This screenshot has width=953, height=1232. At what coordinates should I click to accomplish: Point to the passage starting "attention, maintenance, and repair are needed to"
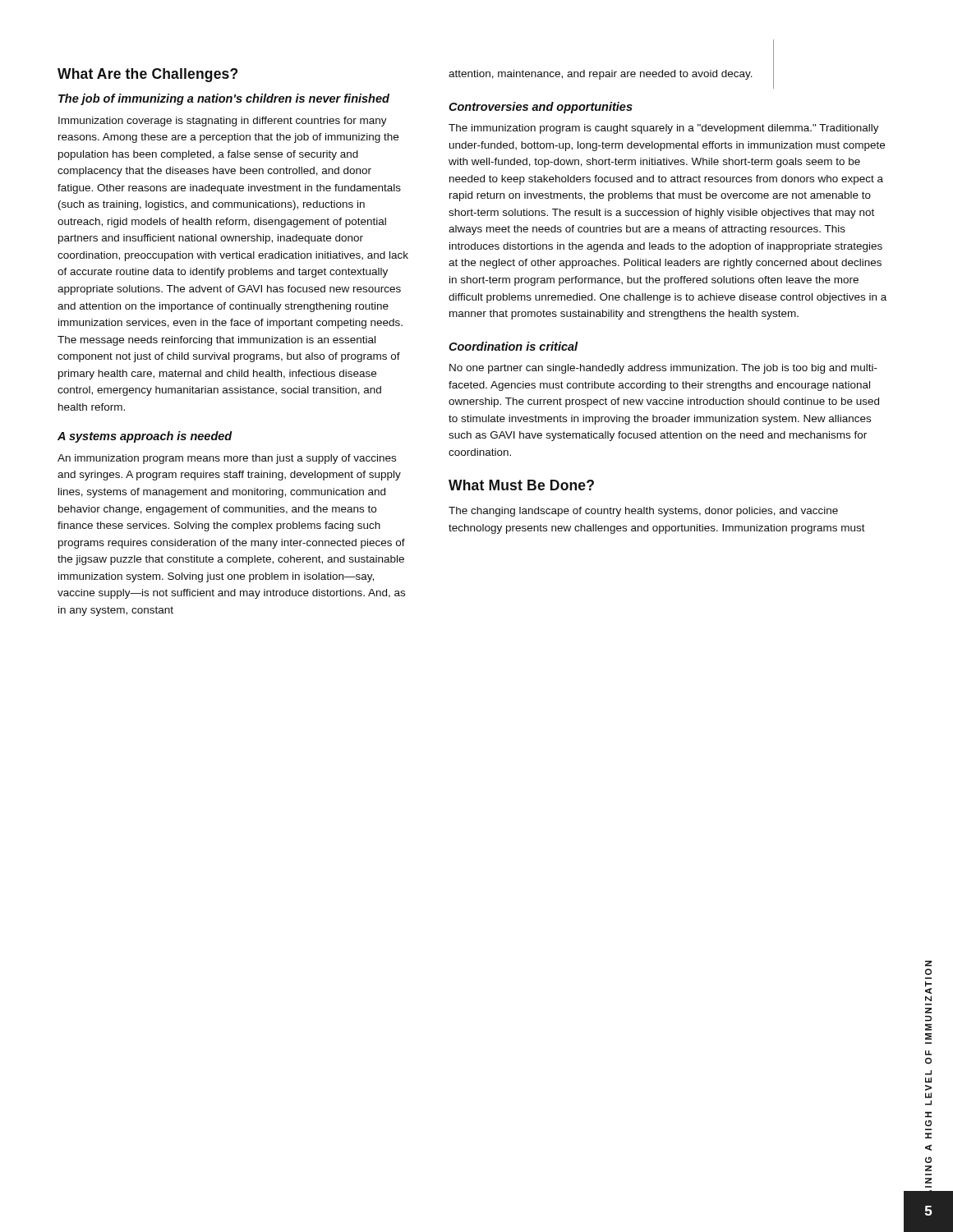[x=601, y=74]
